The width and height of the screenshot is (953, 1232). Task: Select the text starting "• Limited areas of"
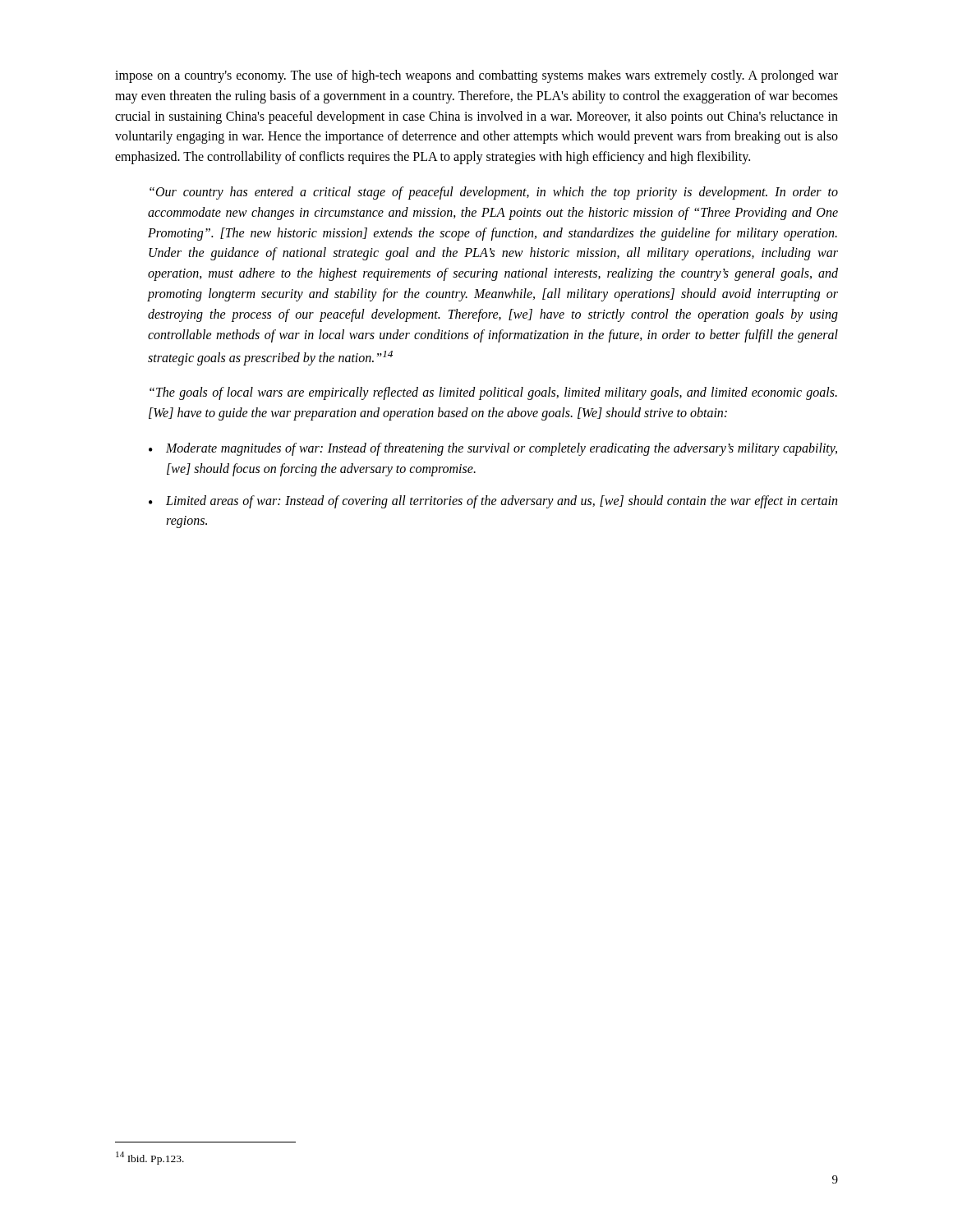(x=493, y=511)
